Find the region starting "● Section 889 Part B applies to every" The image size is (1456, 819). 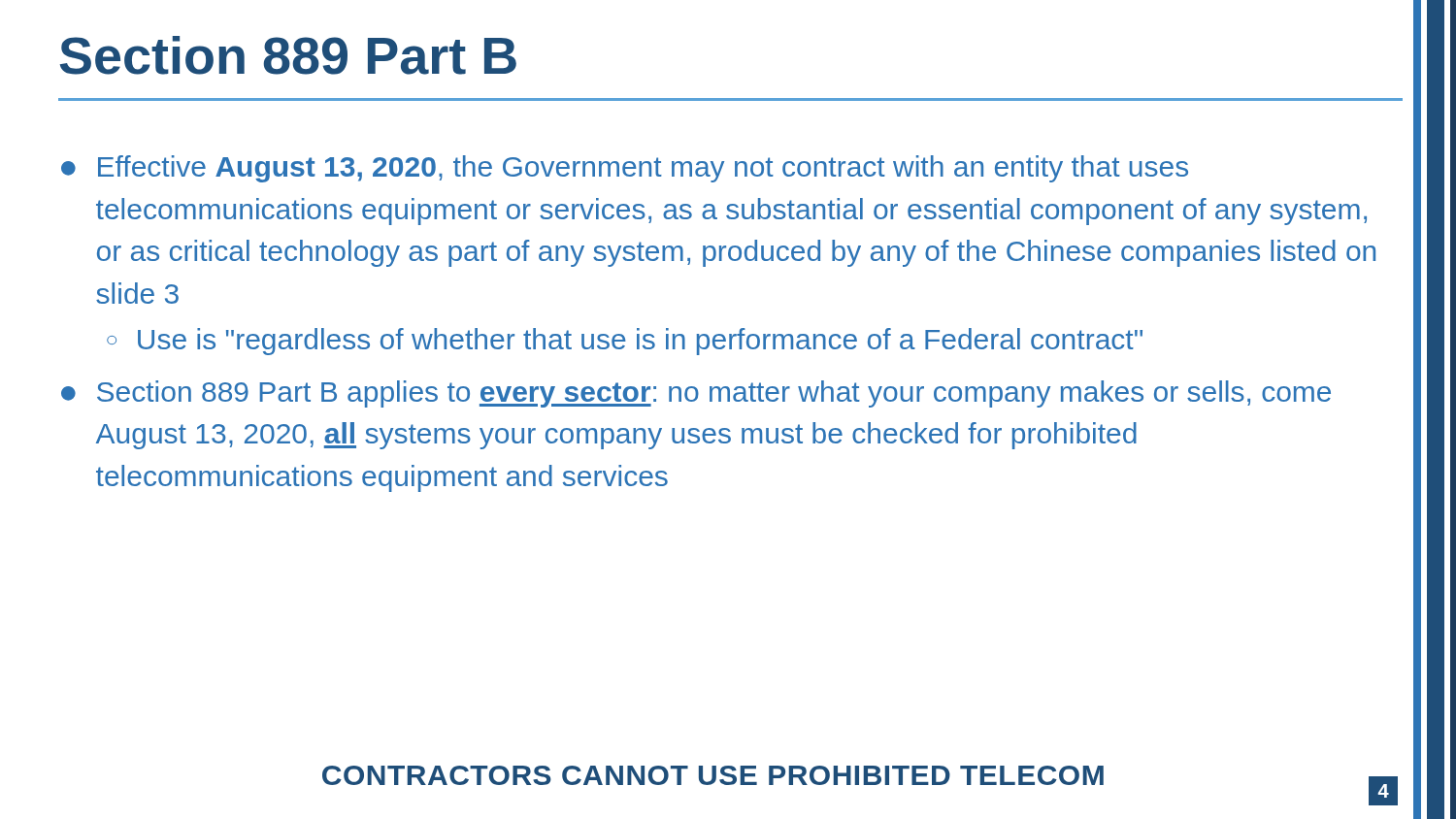point(730,434)
